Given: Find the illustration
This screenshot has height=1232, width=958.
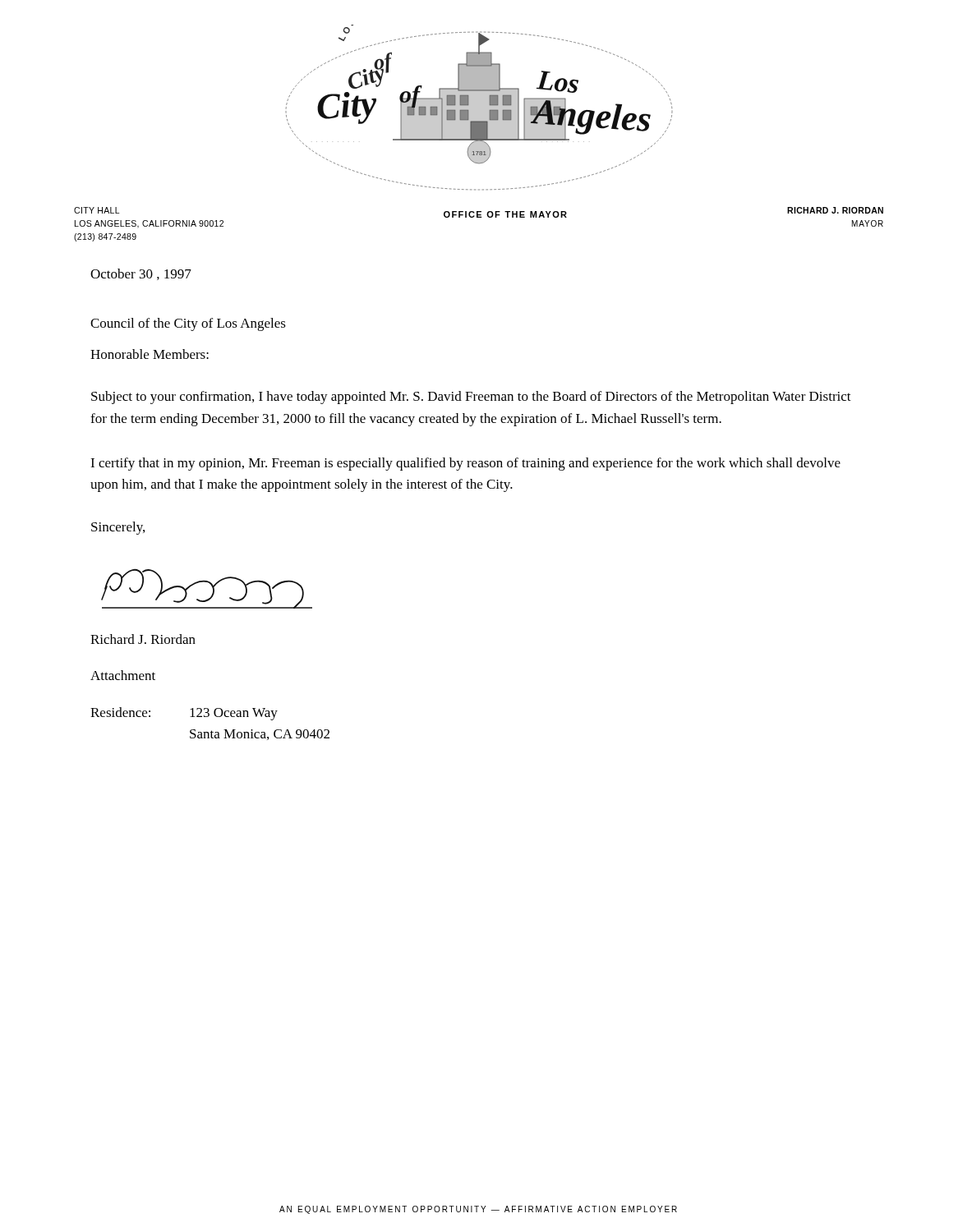Looking at the screenshot, I should coord(479,580).
